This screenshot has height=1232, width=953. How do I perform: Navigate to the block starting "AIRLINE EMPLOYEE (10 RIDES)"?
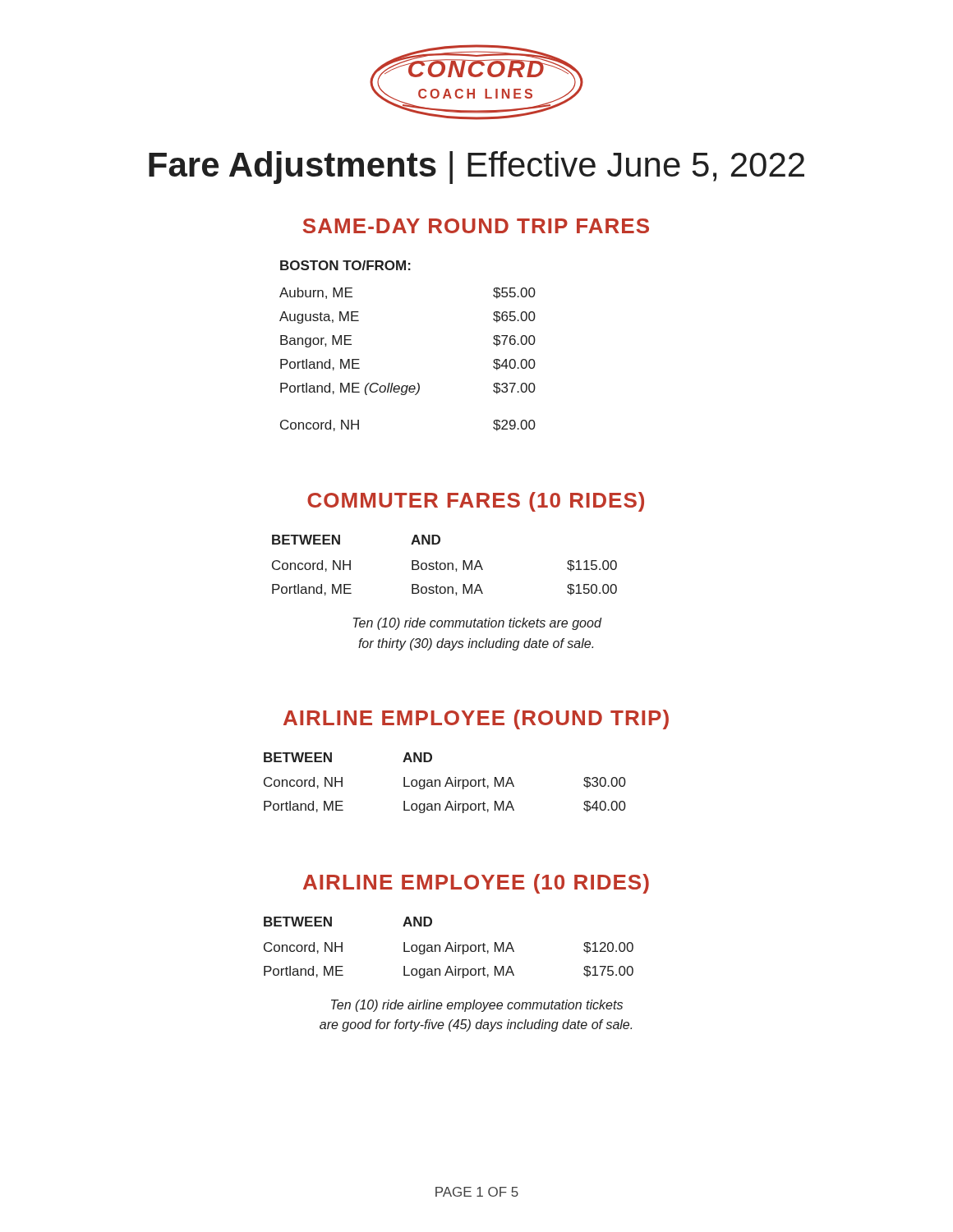pos(476,882)
